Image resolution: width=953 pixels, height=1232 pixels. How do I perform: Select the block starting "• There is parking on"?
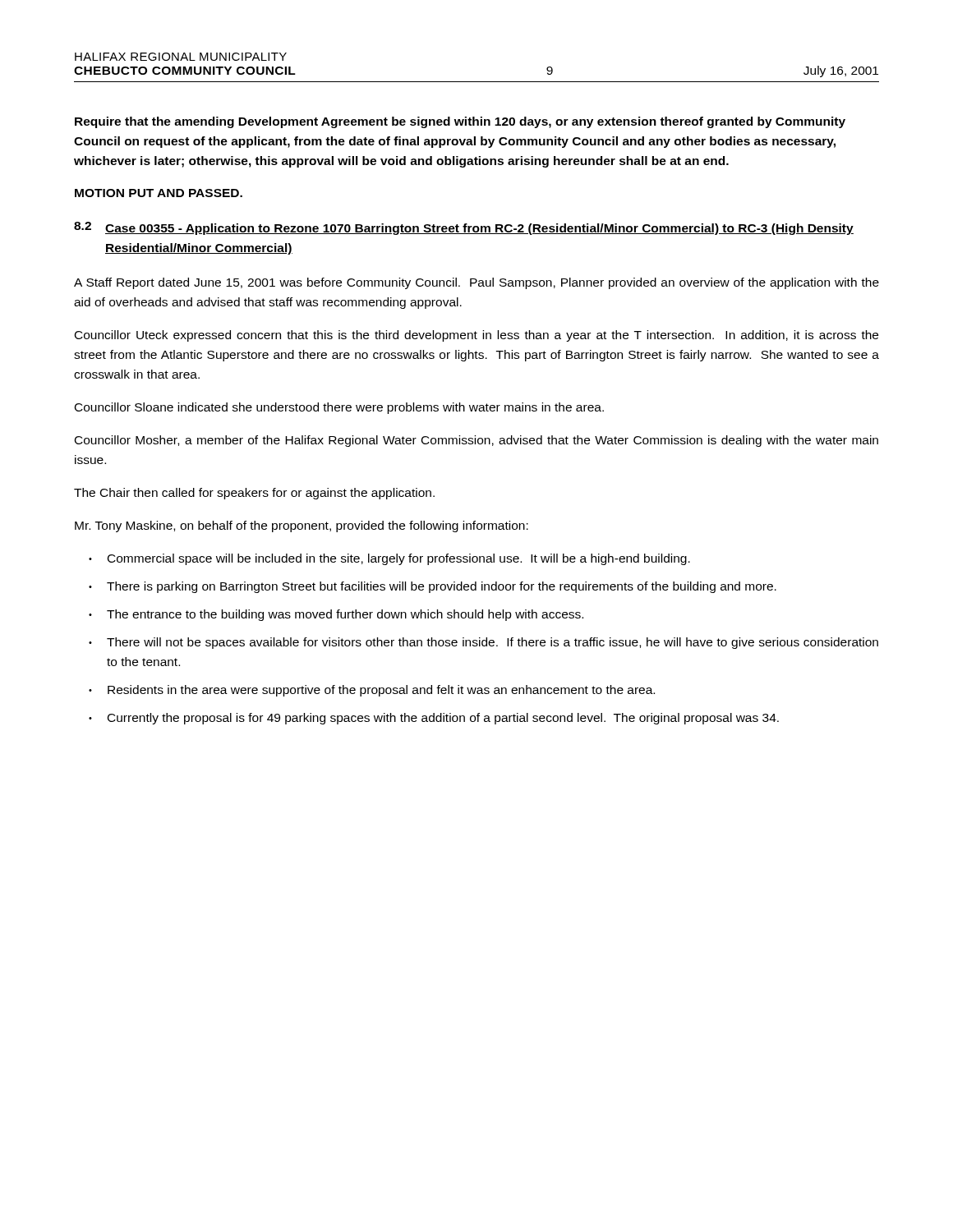(x=484, y=587)
